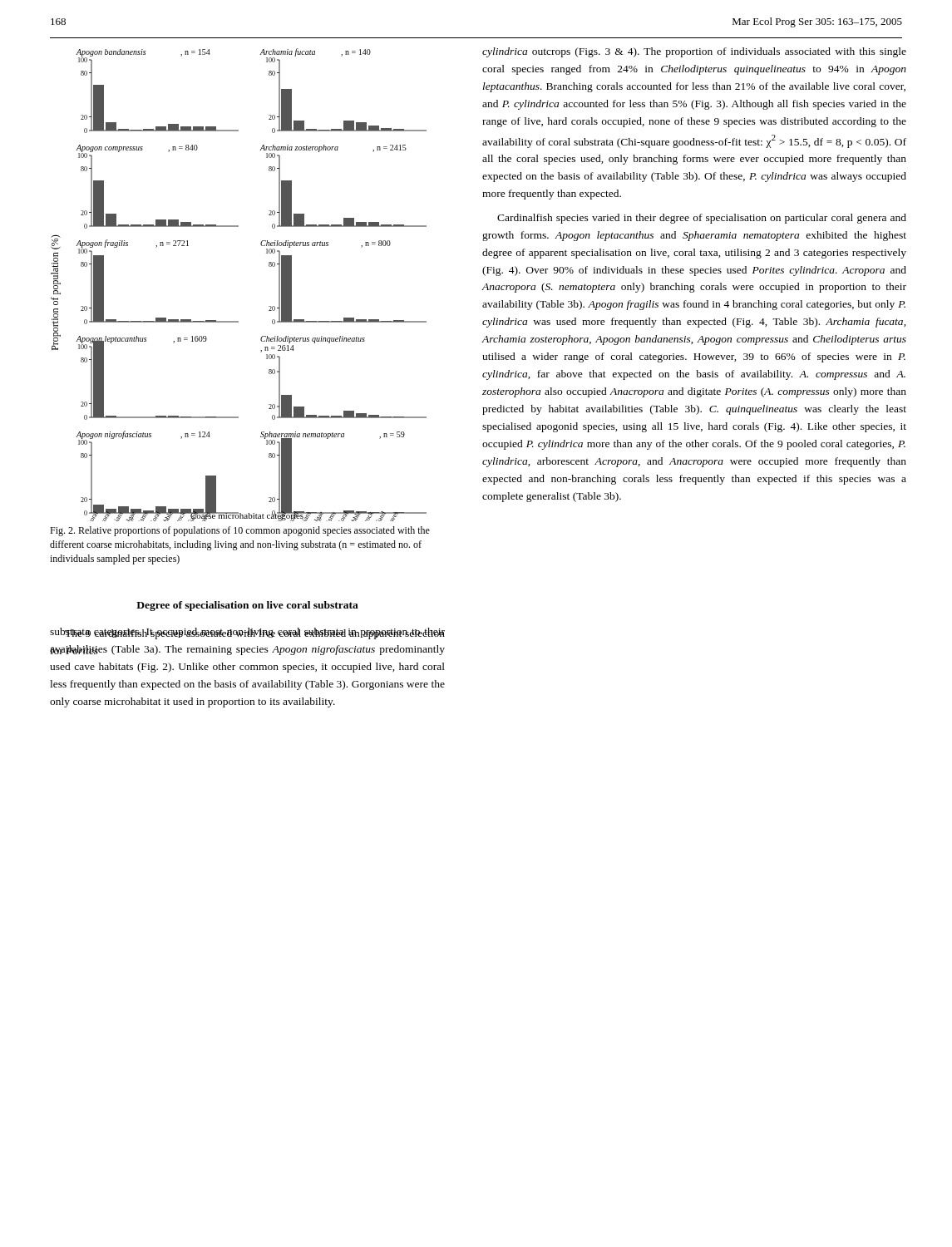Find the block on this page that starts "cylindrica outcrops (Figs. 3"
The height and width of the screenshot is (1247, 952).
tap(694, 274)
